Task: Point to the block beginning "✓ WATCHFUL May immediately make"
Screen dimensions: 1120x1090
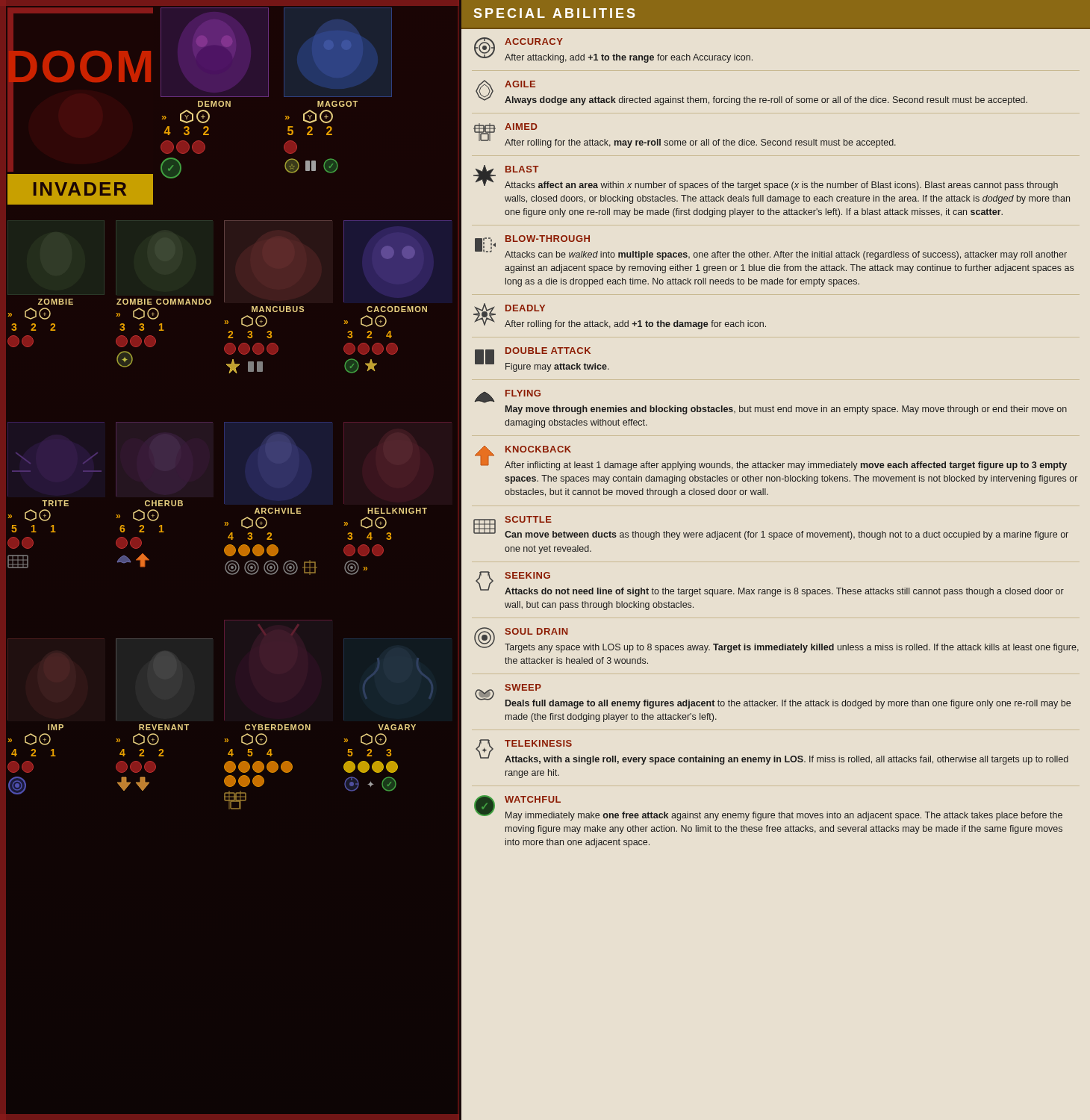Action: [x=776, y=821]
